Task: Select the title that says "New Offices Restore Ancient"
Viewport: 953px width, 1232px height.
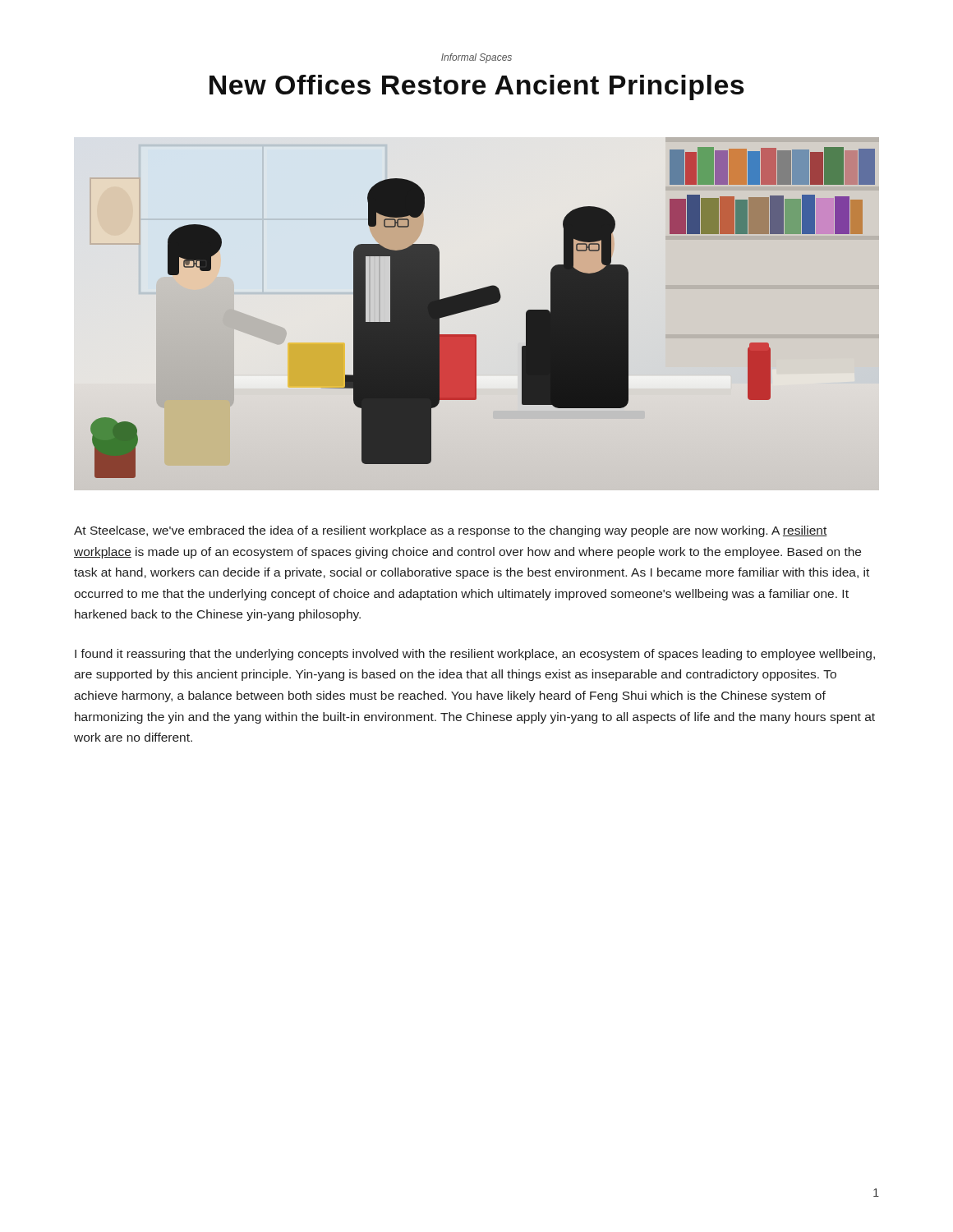Action: 476,85
